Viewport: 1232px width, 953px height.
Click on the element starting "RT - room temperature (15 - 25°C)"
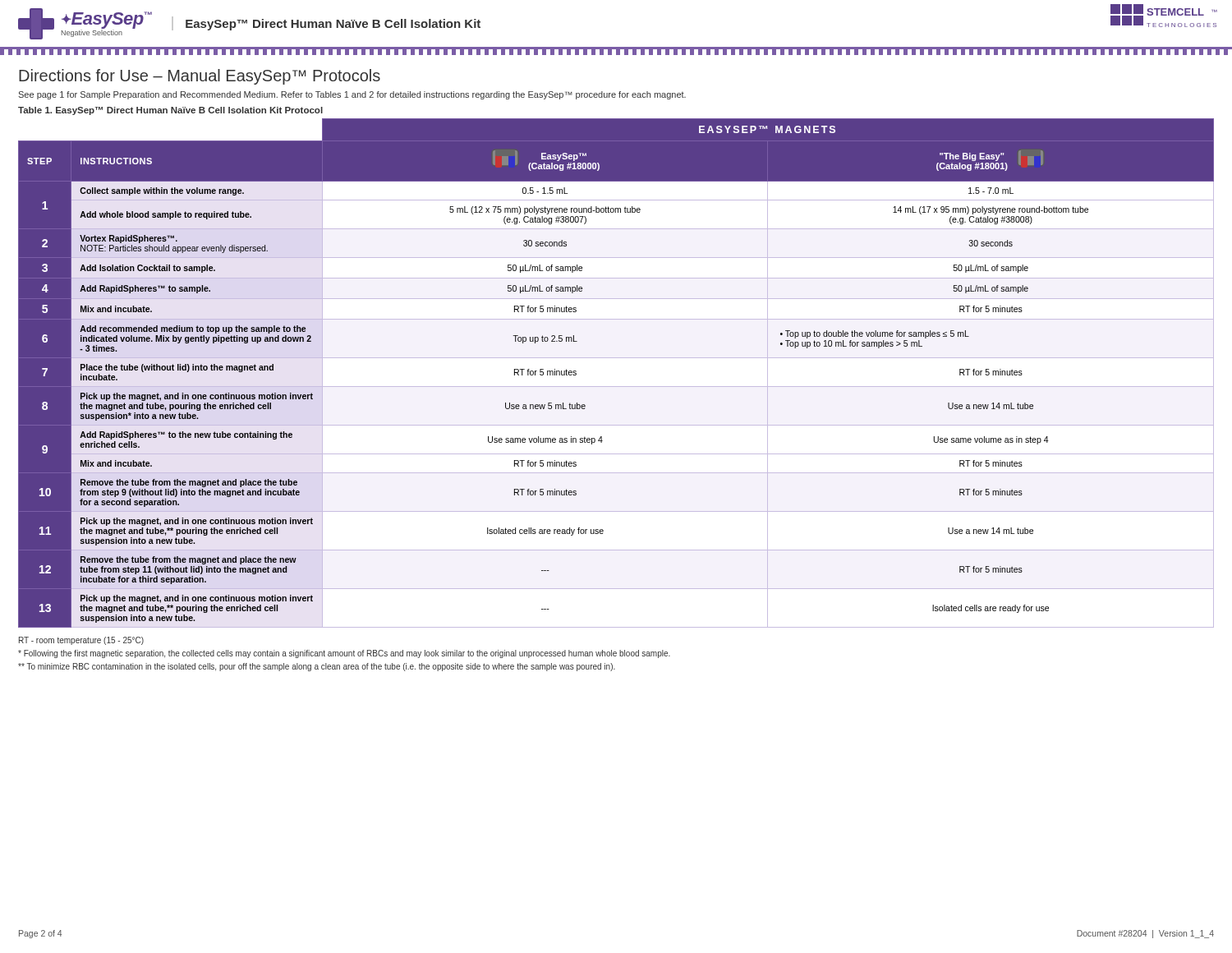81,640
